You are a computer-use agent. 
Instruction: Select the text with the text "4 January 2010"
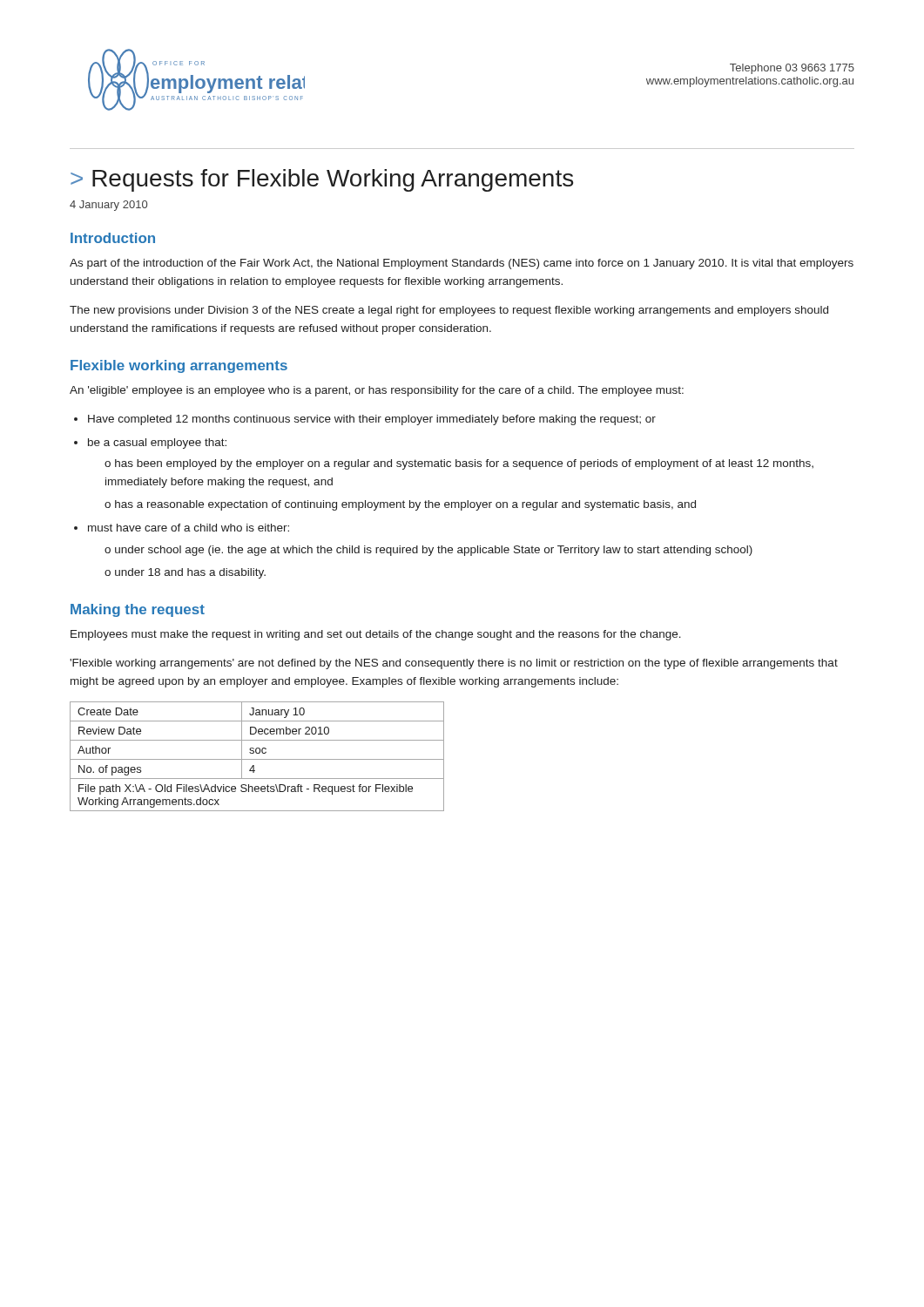pyautogui.click(x=109, y=204)
